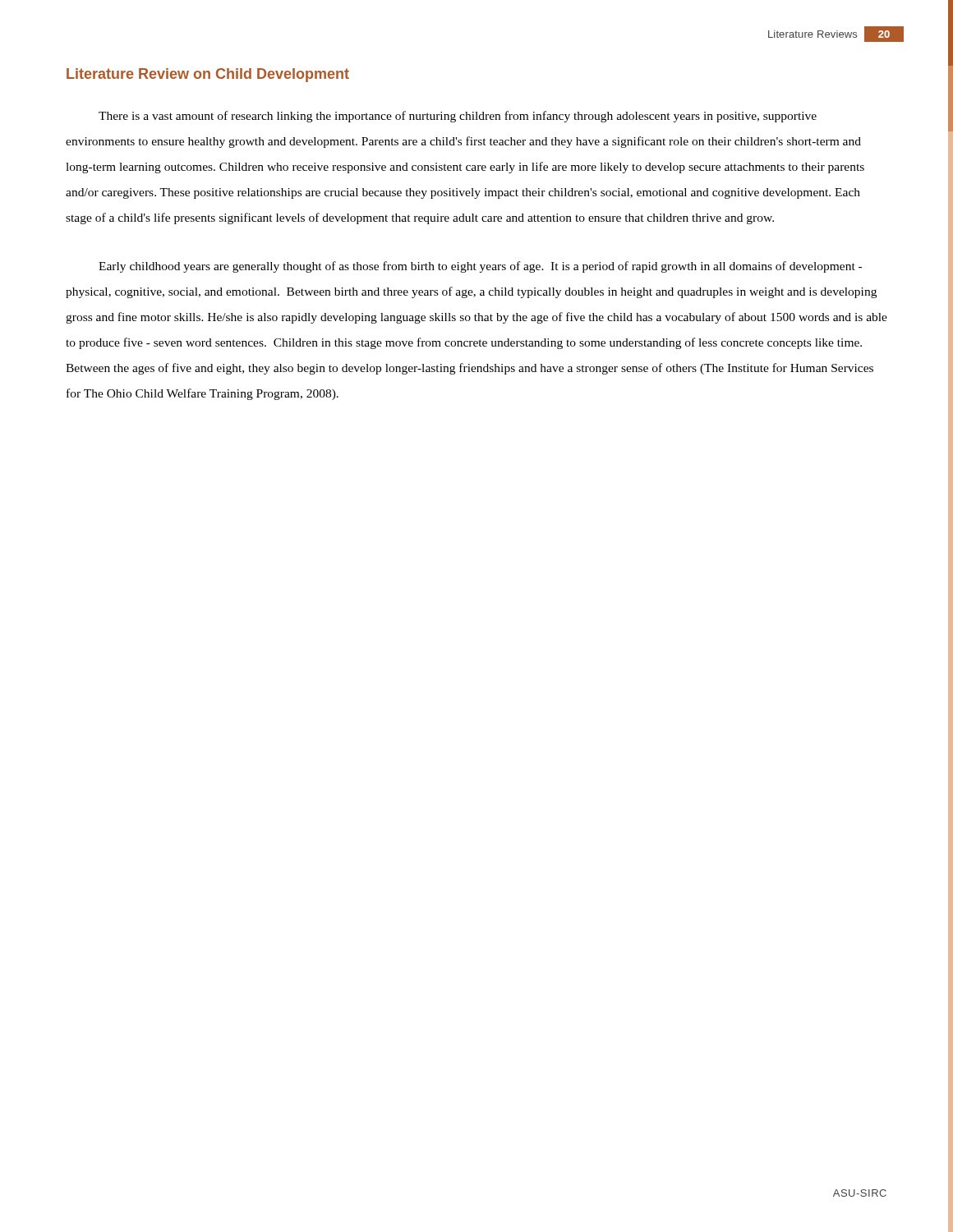Click on the block starting "Literature Review on Child Development"
Viewport: 953px width, 1232px height.
(207, 74)
